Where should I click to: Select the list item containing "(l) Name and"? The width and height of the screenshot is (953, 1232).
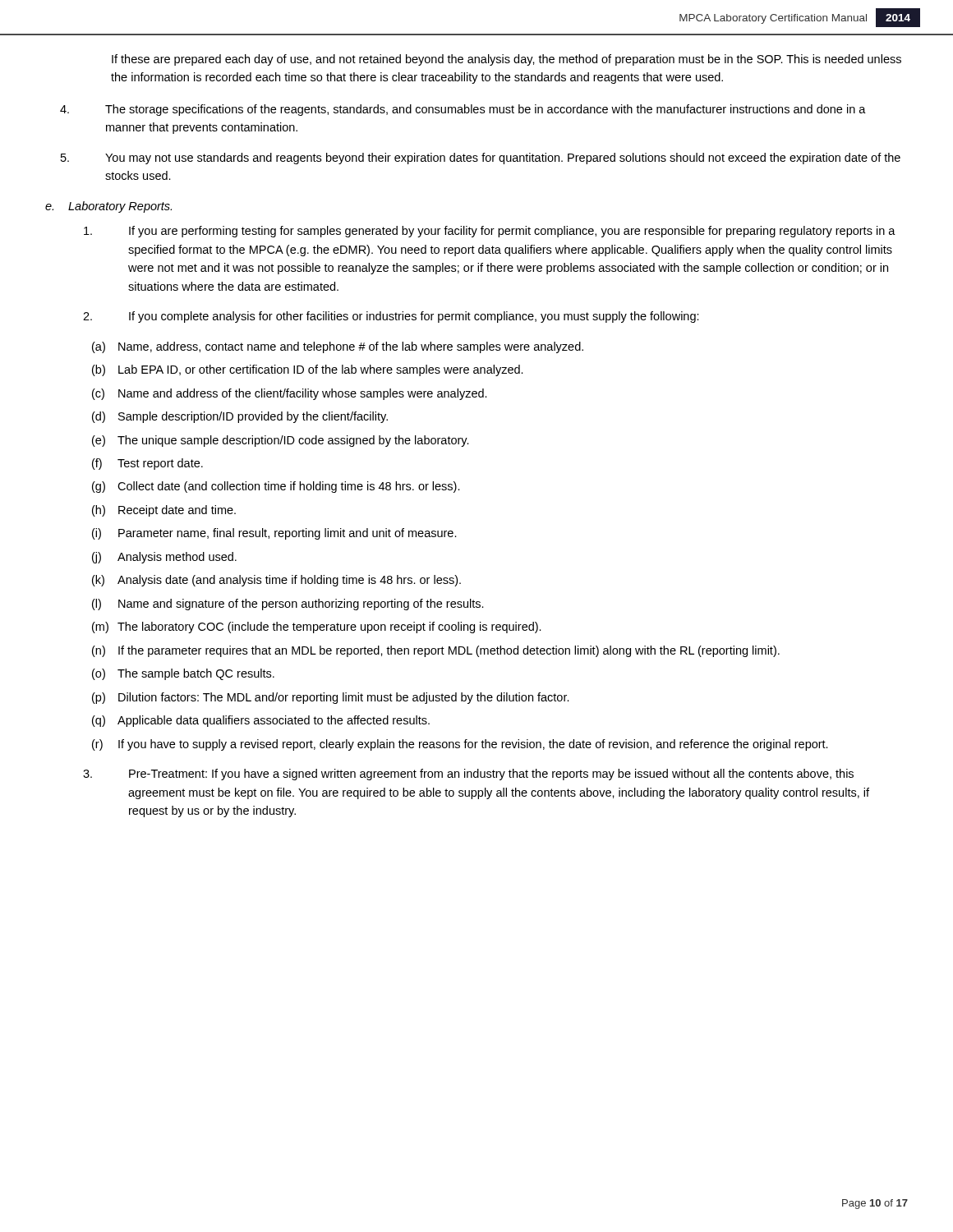tap(288, 605)
